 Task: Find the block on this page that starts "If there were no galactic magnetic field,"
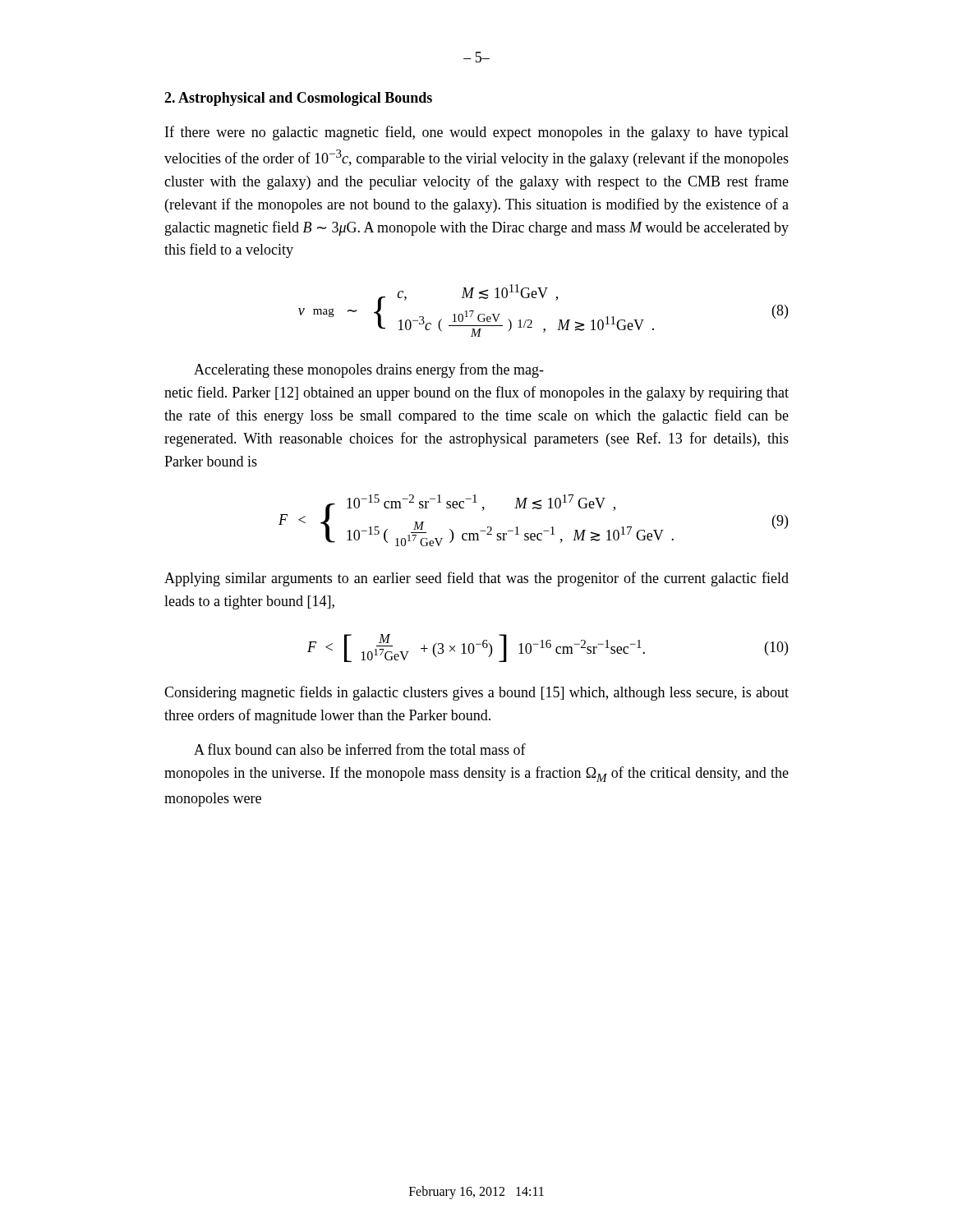coord(476,191)
